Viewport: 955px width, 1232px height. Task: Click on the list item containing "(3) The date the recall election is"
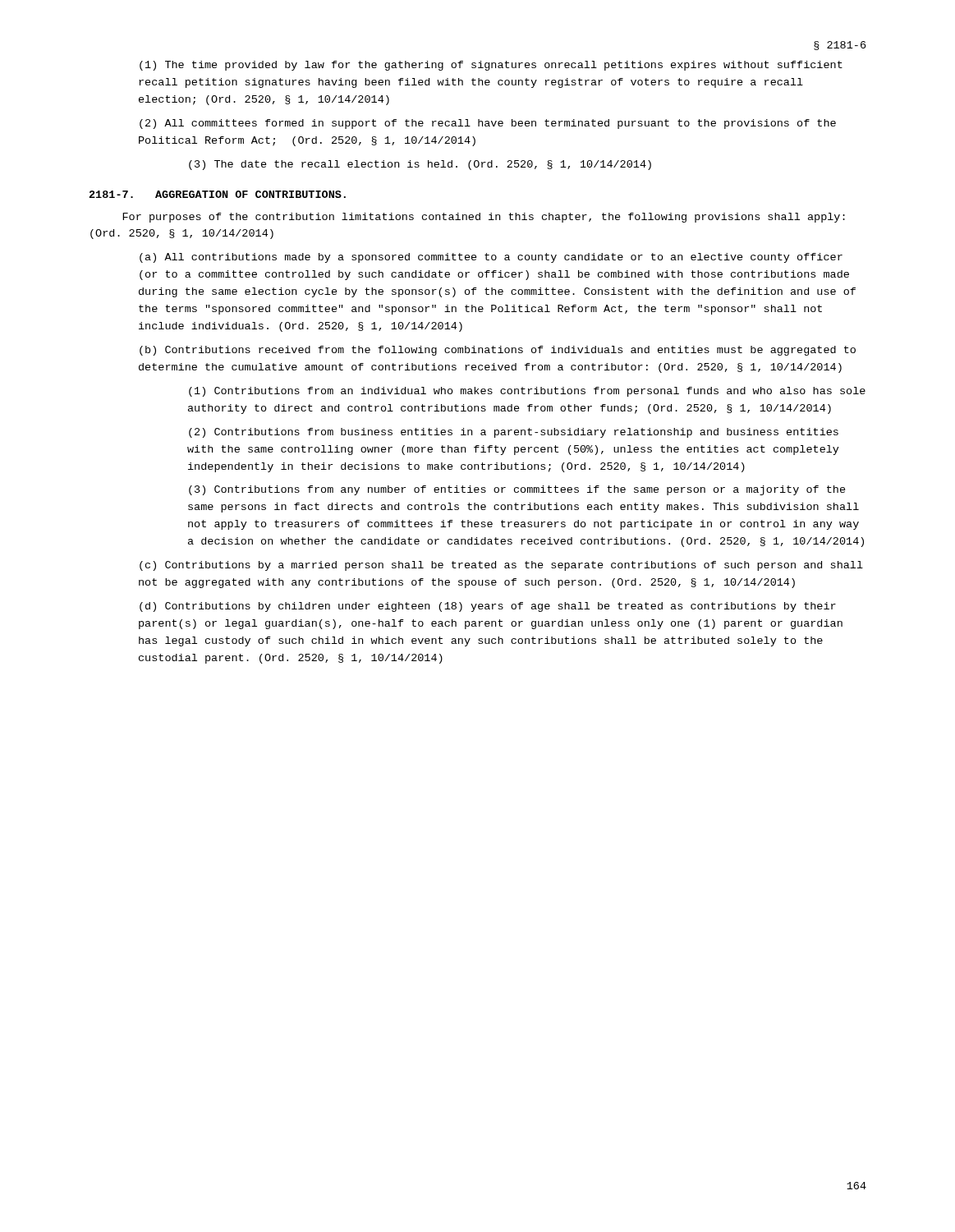(x=420, y=164)
